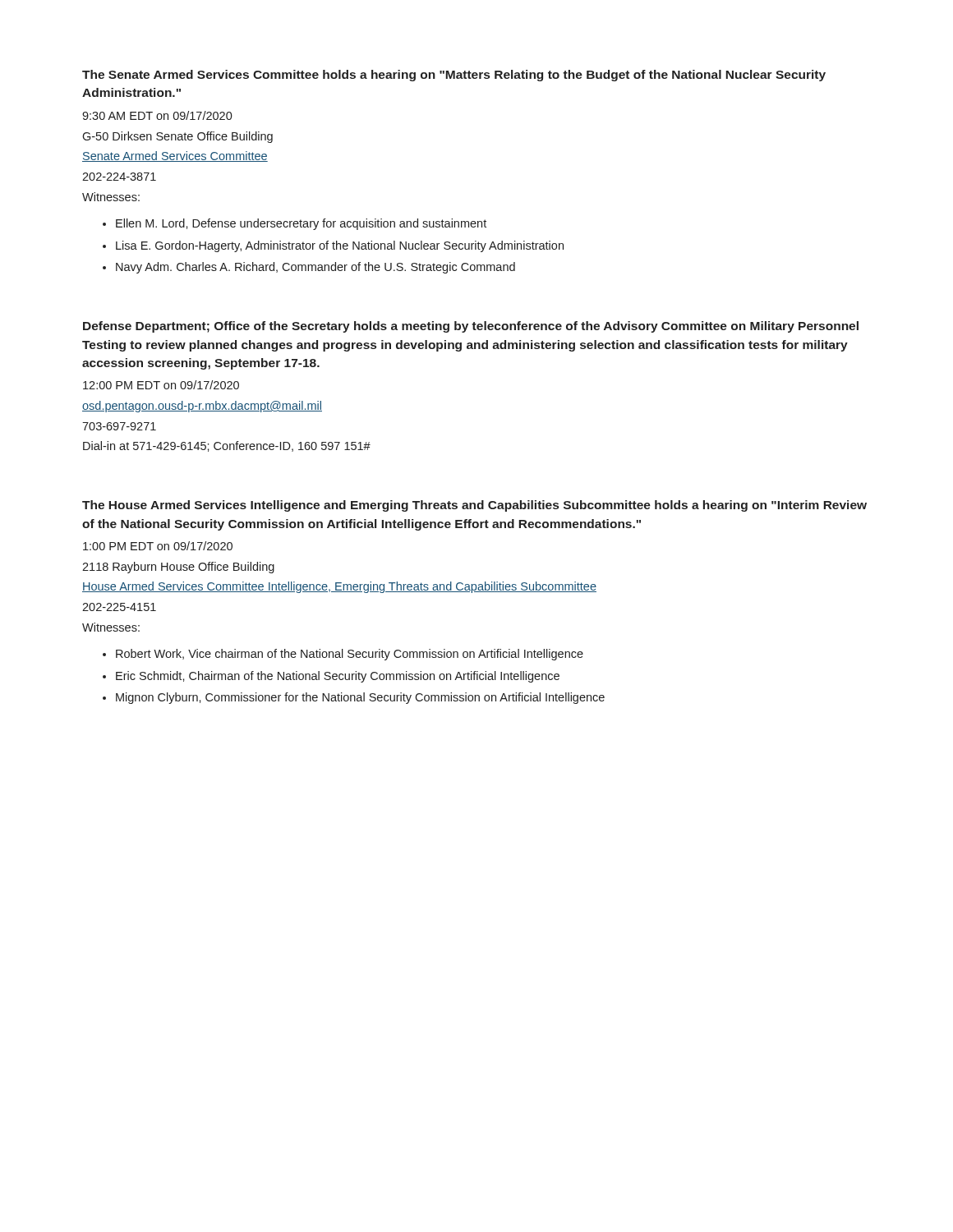Click on the text block starting "The Senate Armed Services Committee holds"
Screen dimensions: 1232x953
click(454, 84)
